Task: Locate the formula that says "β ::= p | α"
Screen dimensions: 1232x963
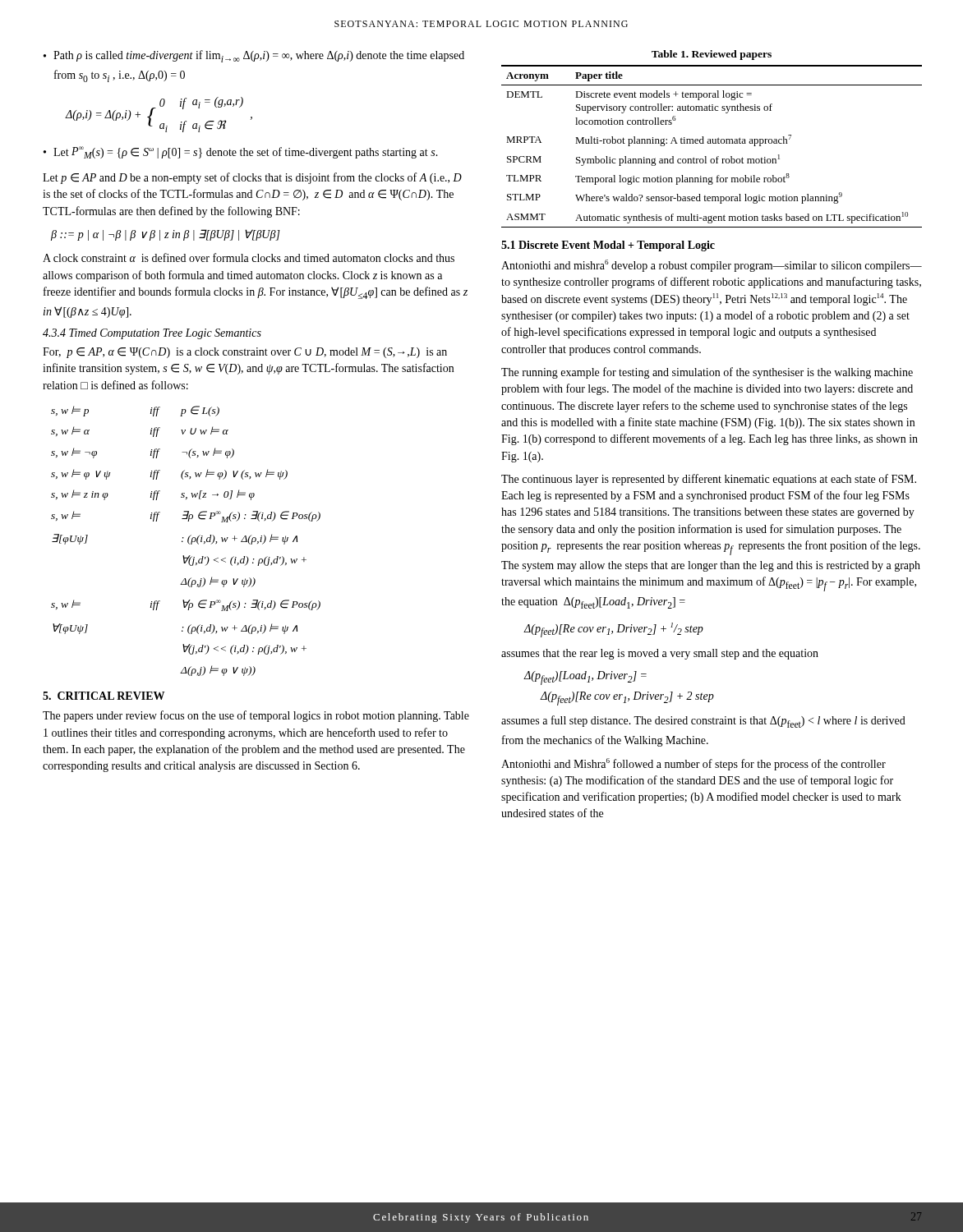Action: [x=166, y=234]
